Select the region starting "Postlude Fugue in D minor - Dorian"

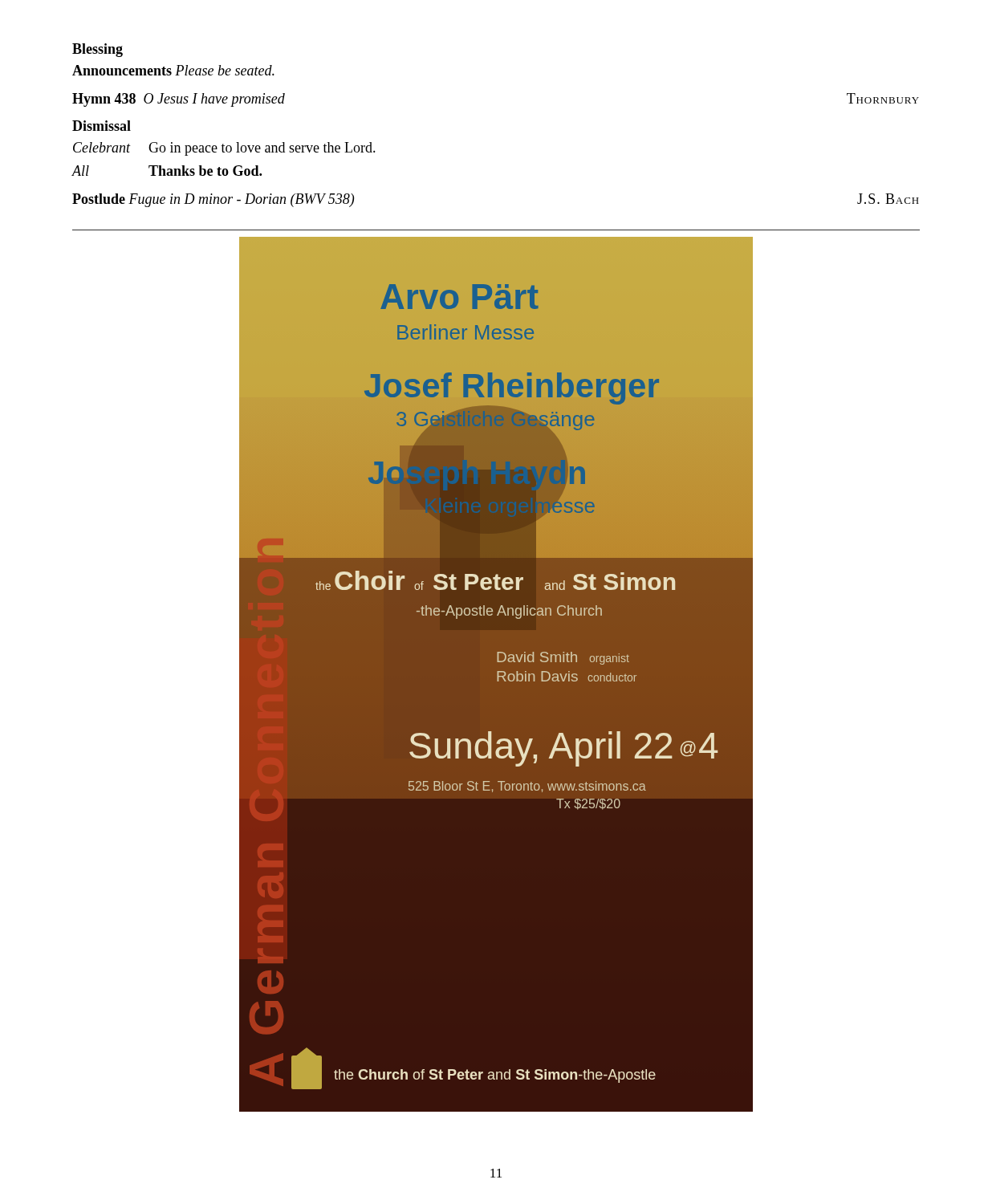(x=214, y=200)
